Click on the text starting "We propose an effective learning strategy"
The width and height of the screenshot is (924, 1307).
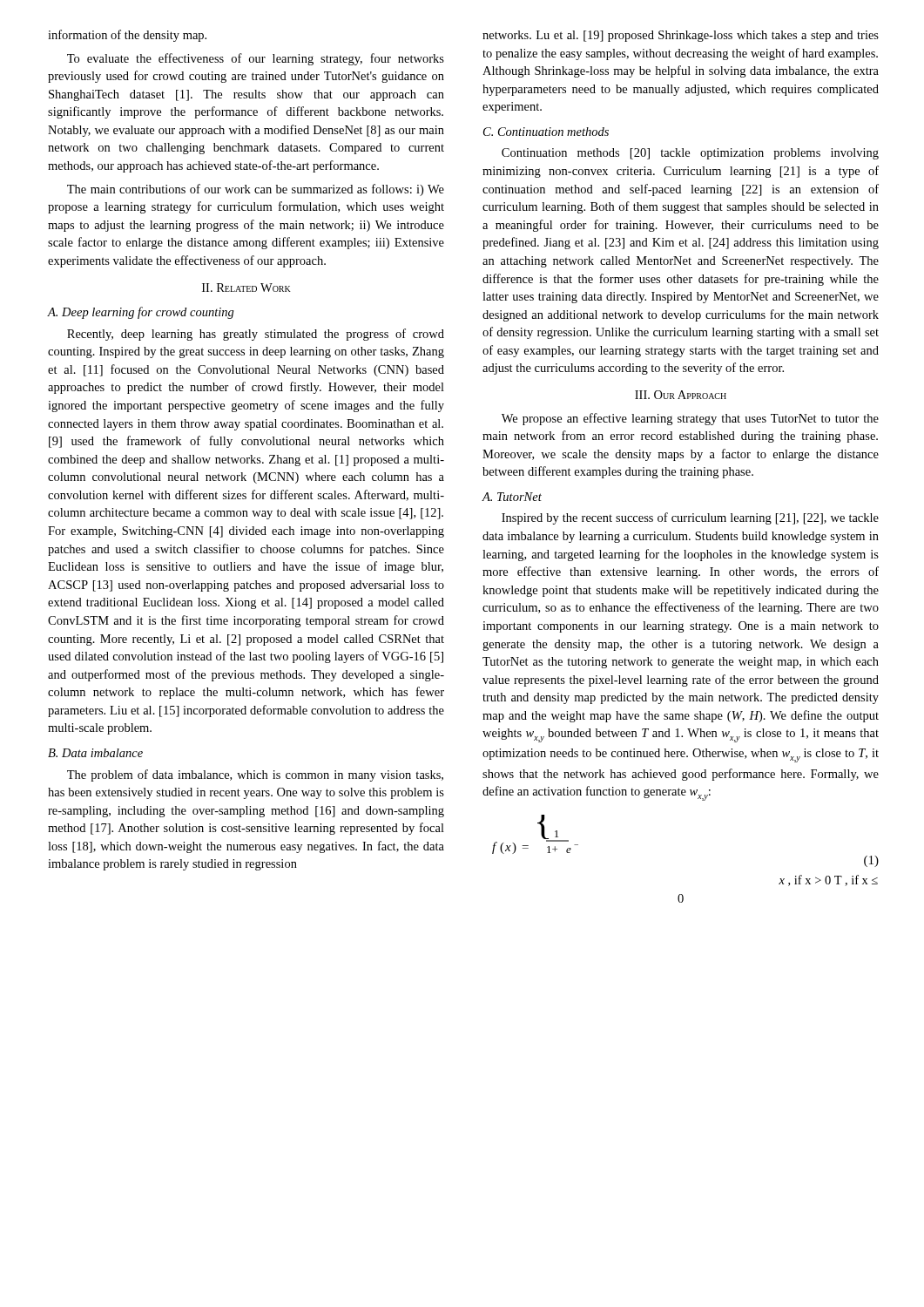(681, 445)
